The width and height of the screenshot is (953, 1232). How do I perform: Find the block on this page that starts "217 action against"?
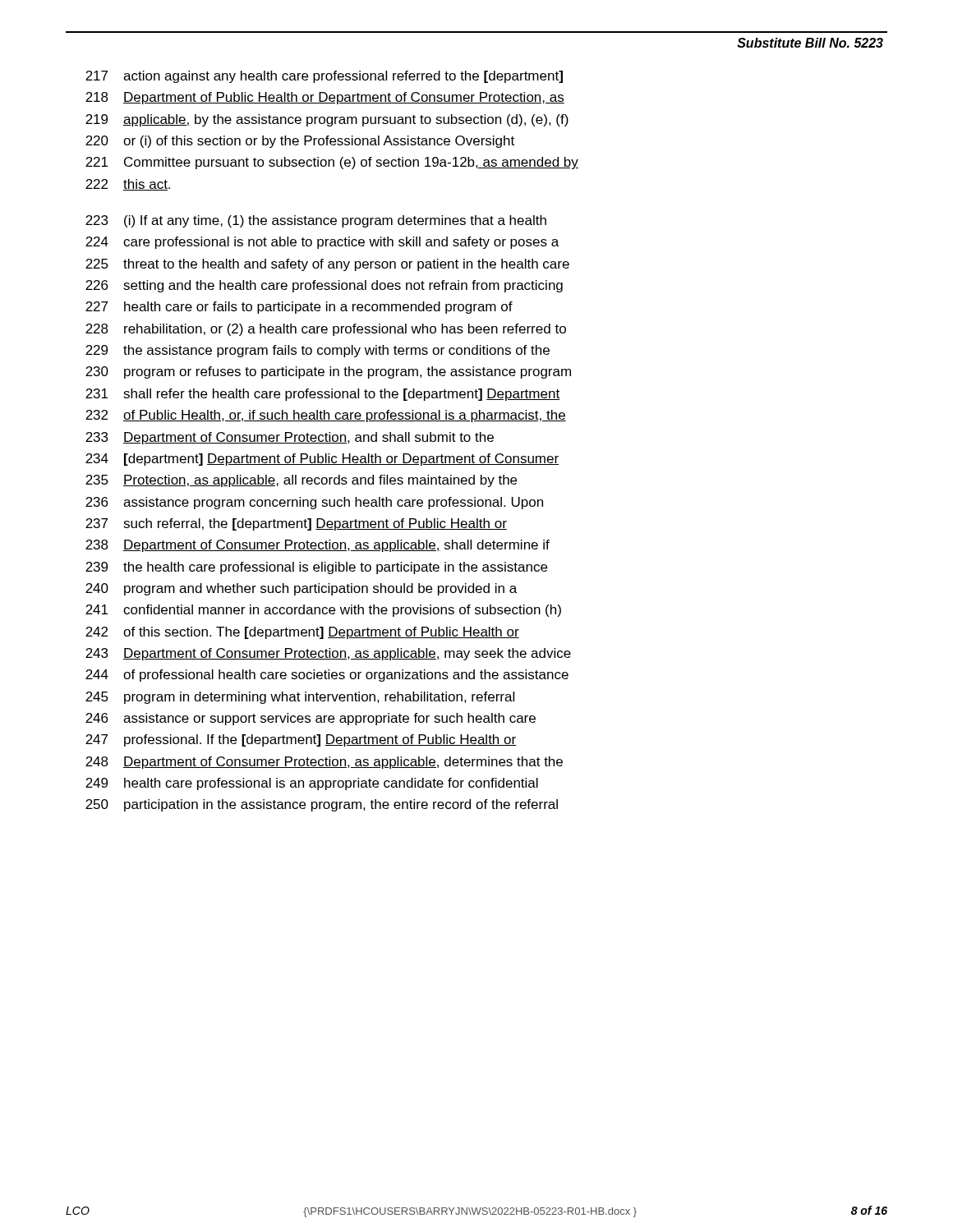476,131
